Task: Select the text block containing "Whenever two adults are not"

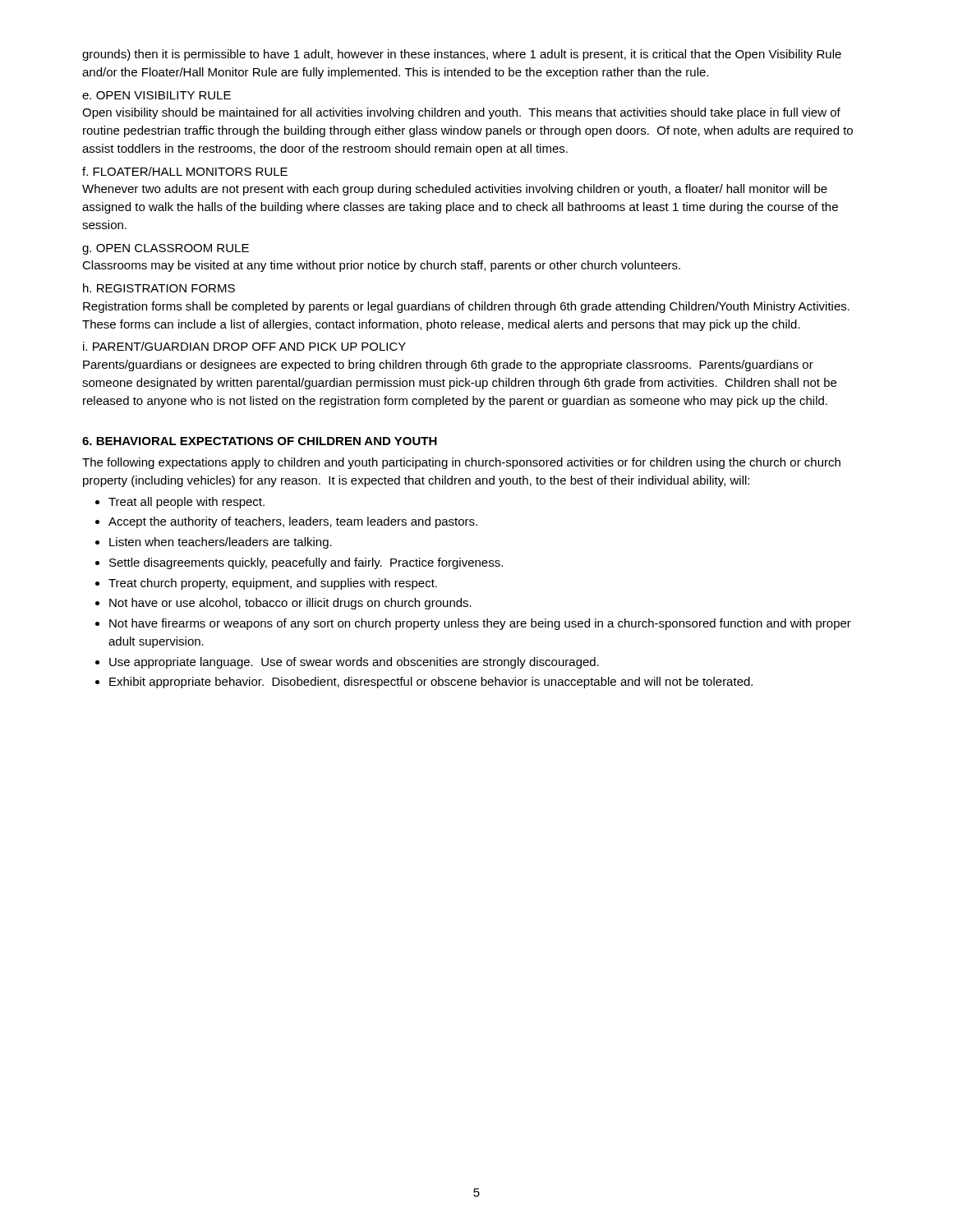Action: pyautogui.click(x=460, y=207)
